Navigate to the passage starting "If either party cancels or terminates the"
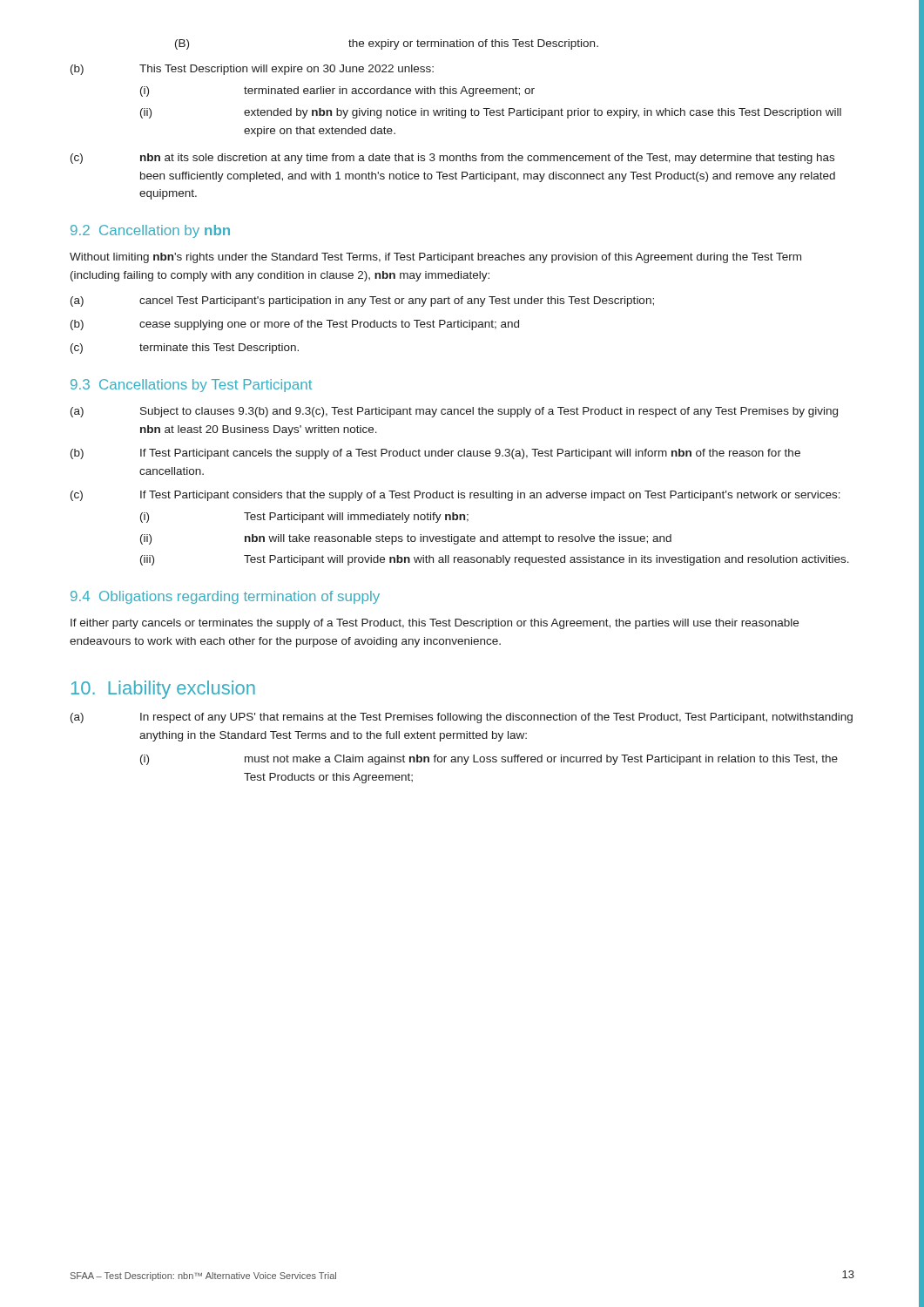Image resolution: width=924 pixels, height=1307 pixels. click(x=434, y=632)
